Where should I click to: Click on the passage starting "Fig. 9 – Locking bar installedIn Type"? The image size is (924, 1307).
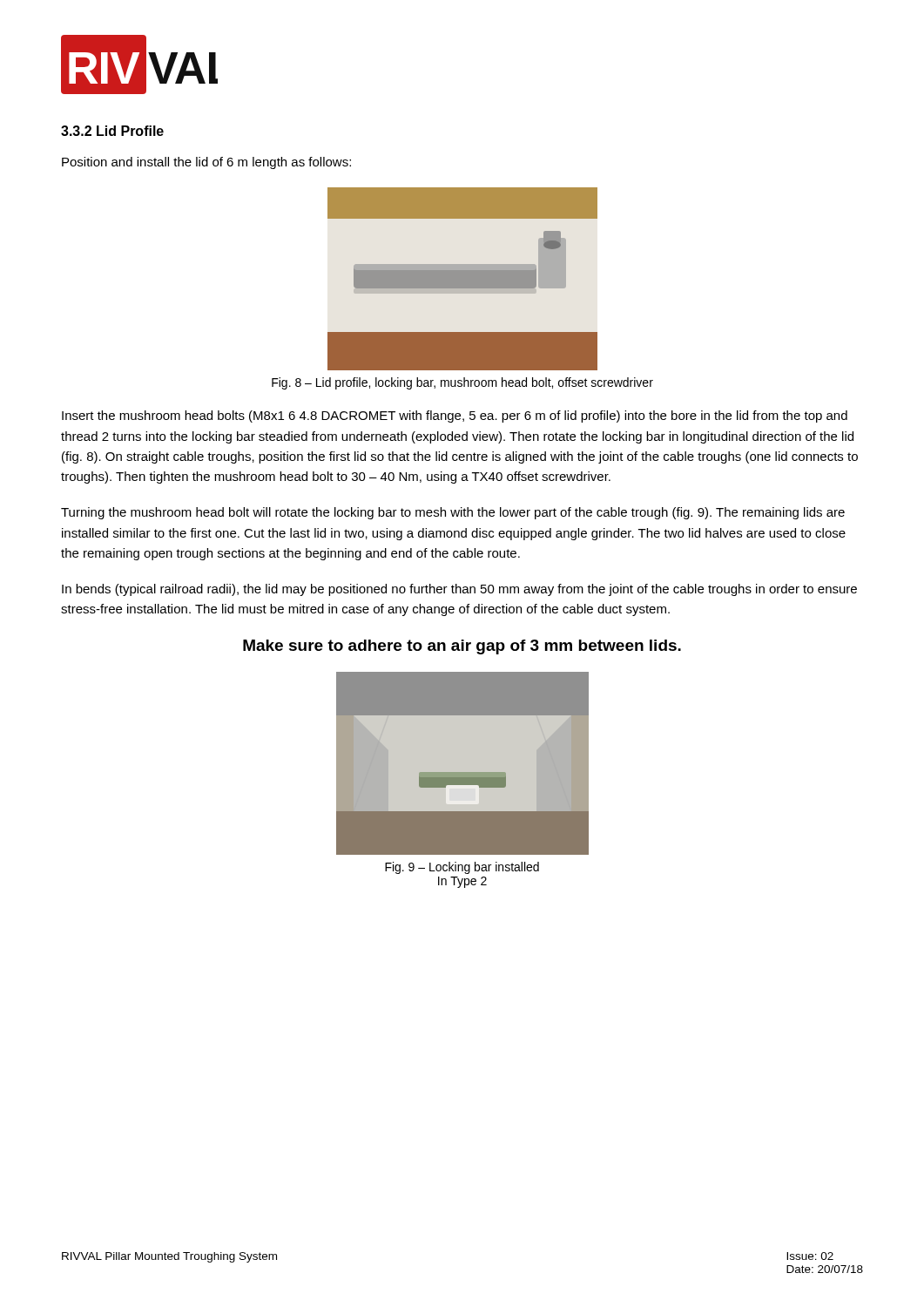click(x=462, y=874)
